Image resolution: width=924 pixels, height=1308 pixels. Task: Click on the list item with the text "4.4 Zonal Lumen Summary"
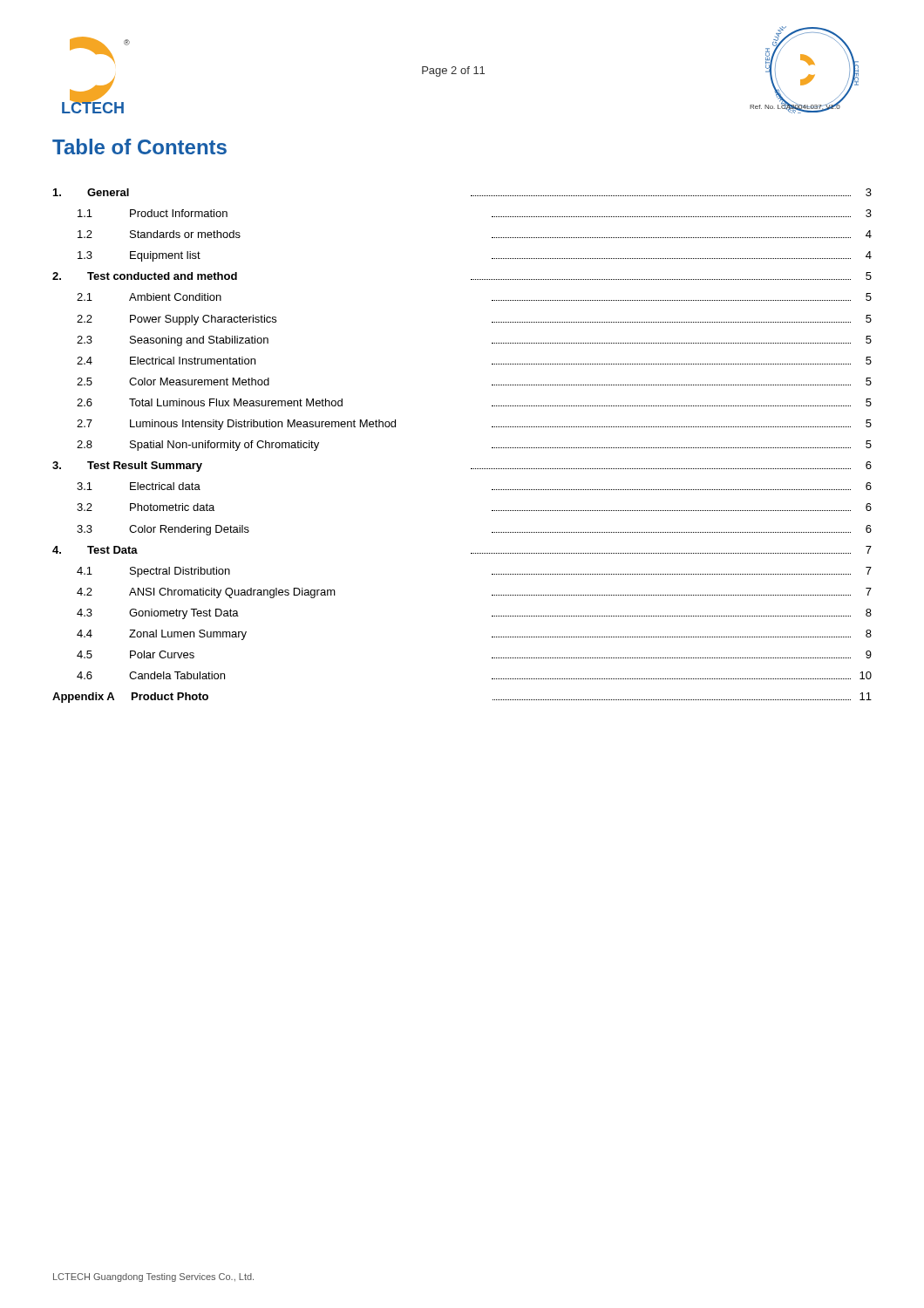coord(185,634)
